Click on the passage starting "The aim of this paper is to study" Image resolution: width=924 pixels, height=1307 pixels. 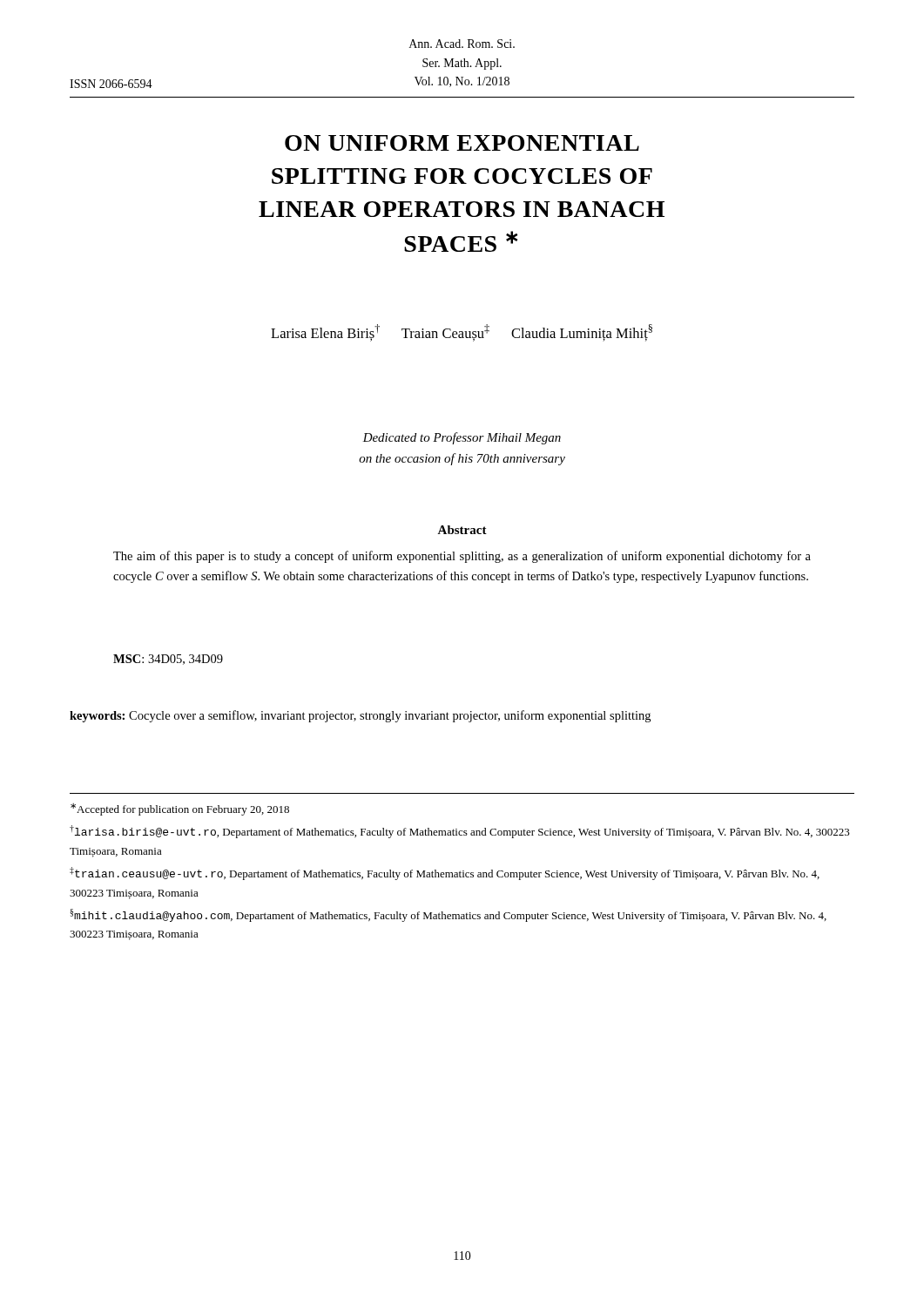462,566
